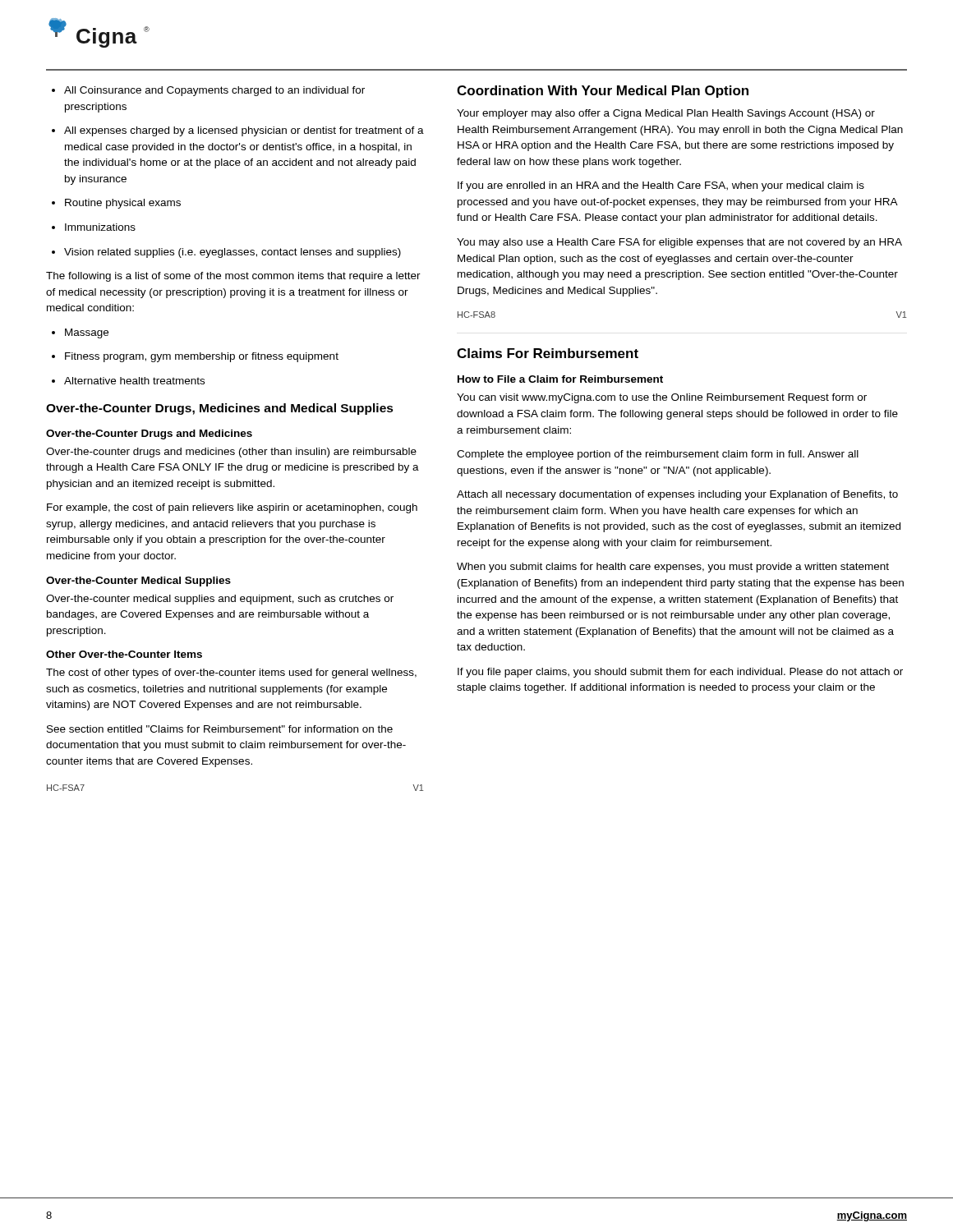This screenshot has width=953, height=1232.
Task: Locate the block starting "Over-the-counter drugs and medicines (other than"
Action: pyautogui.click(x=235, y=467)
